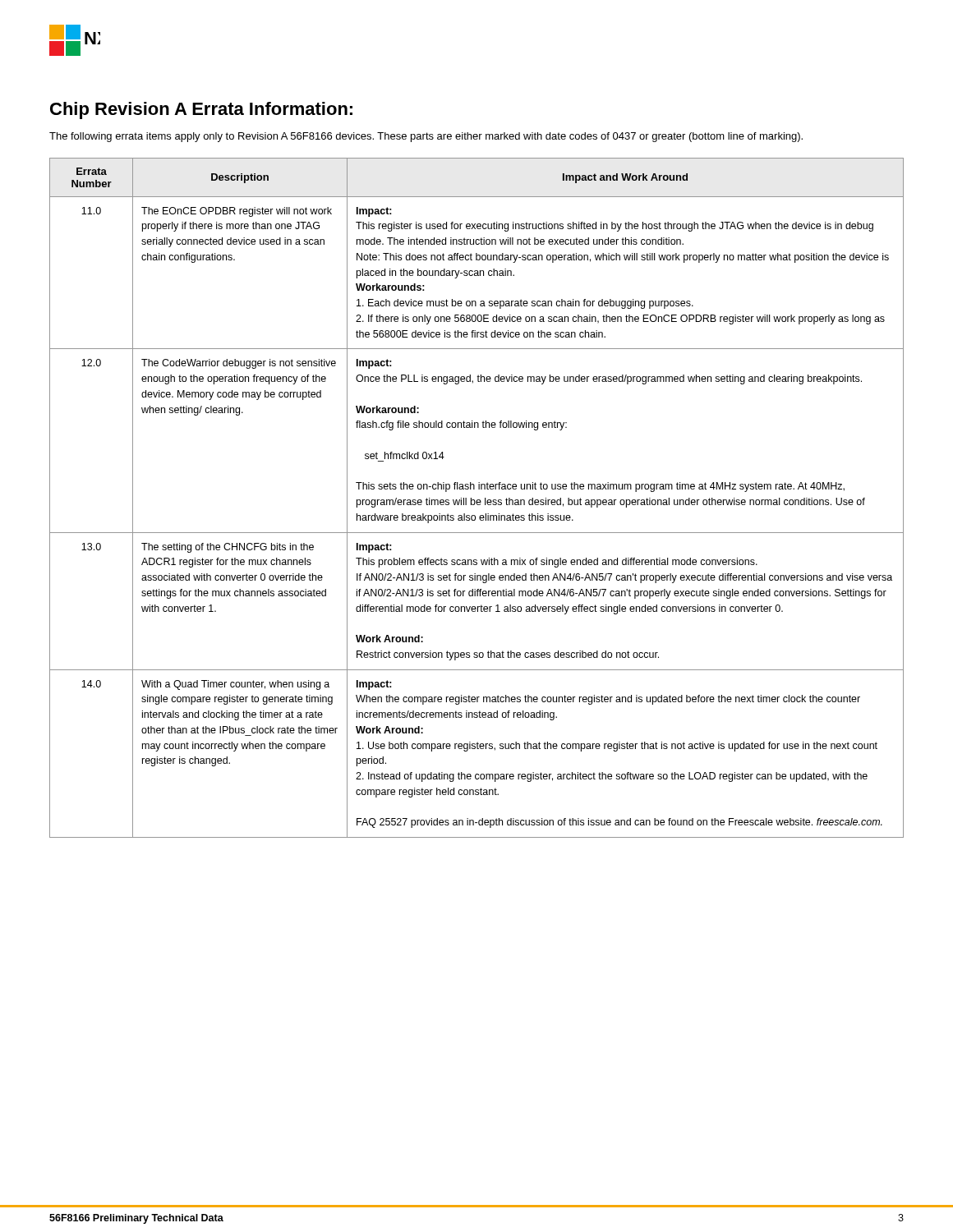The image size is (953, 1232).
Task: Click on the table containing "Impact: When the compare register"
Action: [476, 498]
